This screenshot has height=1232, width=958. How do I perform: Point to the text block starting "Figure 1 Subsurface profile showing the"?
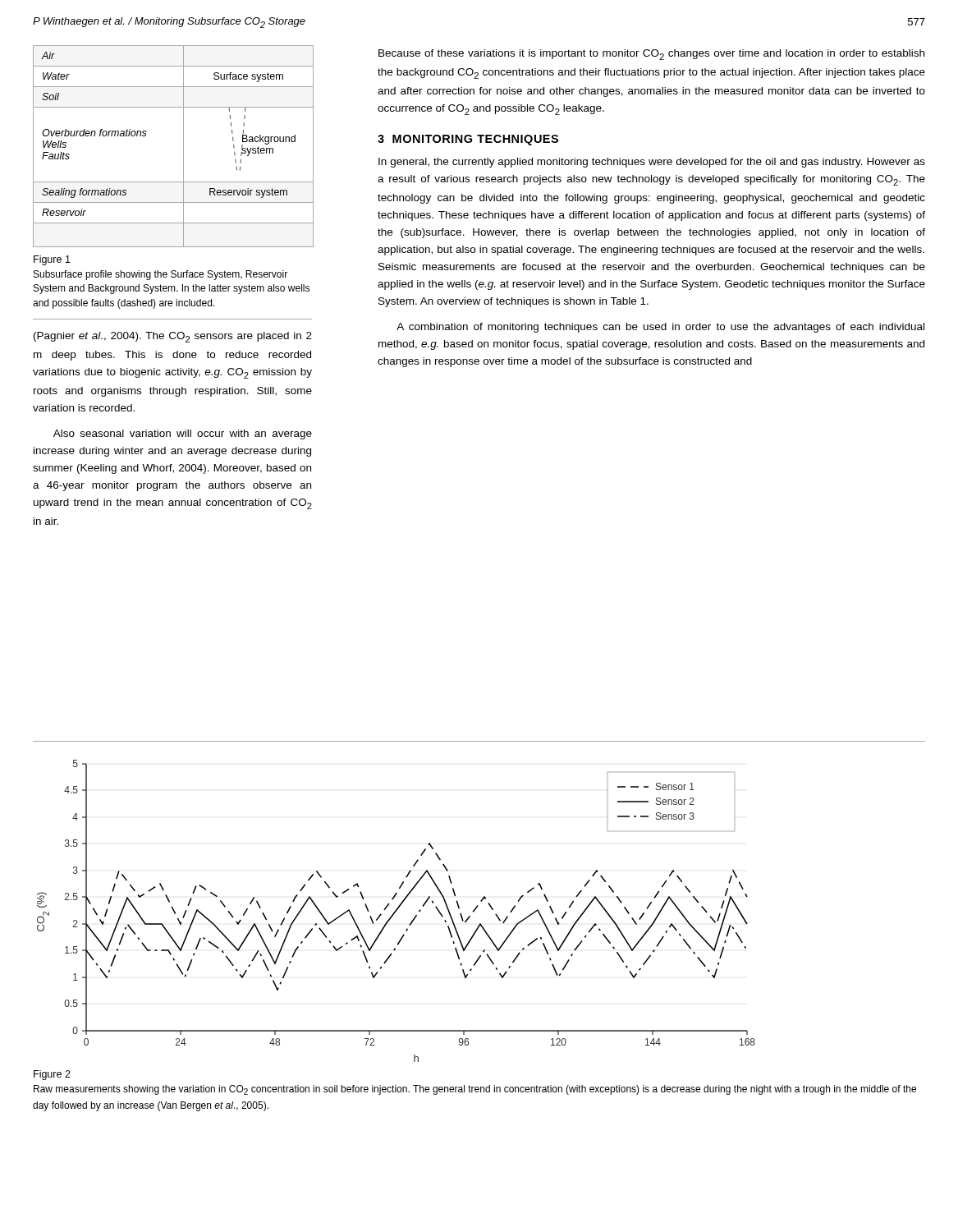coord(172,282)
